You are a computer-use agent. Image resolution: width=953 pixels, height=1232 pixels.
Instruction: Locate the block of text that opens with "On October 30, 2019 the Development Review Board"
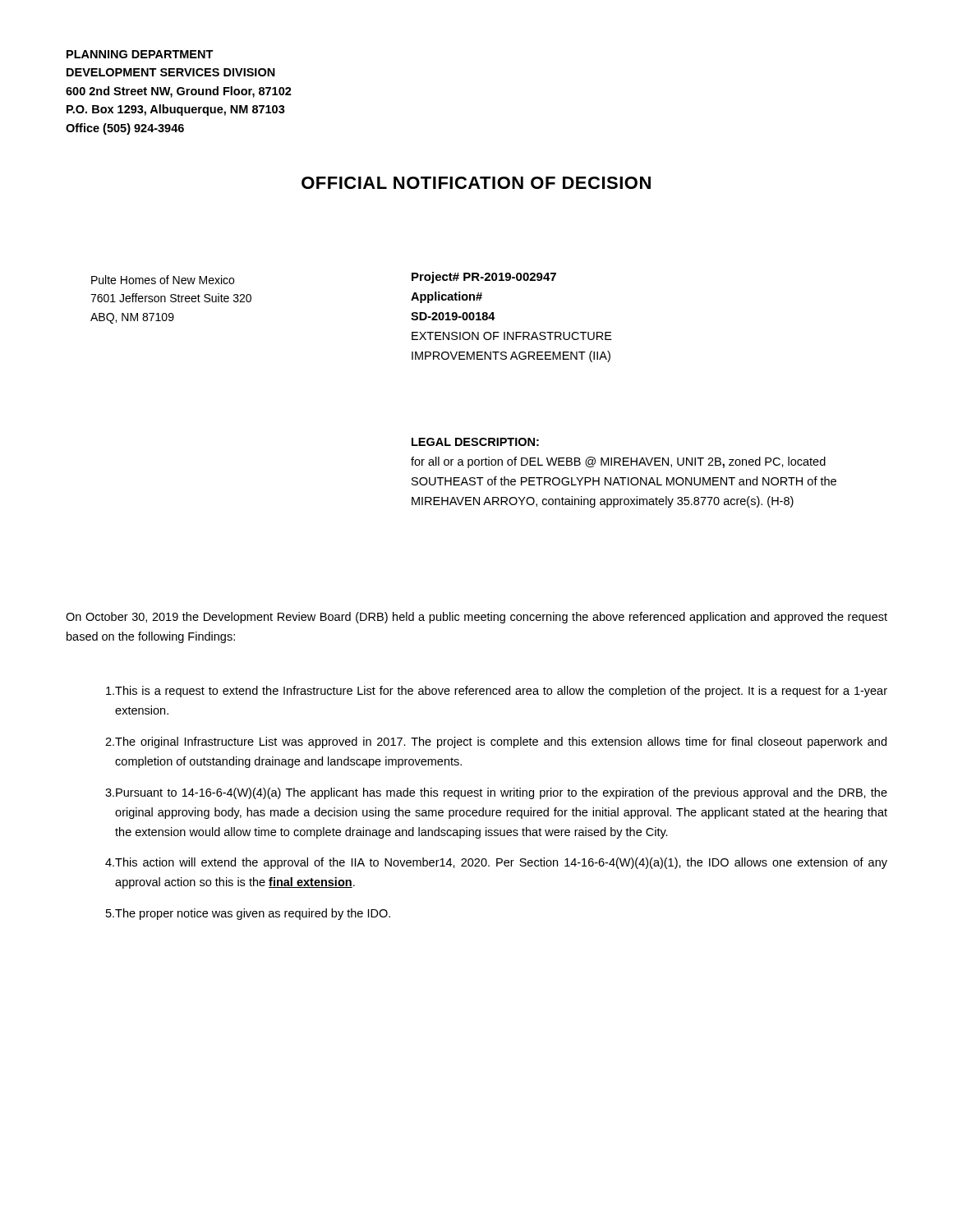[476, 627]
